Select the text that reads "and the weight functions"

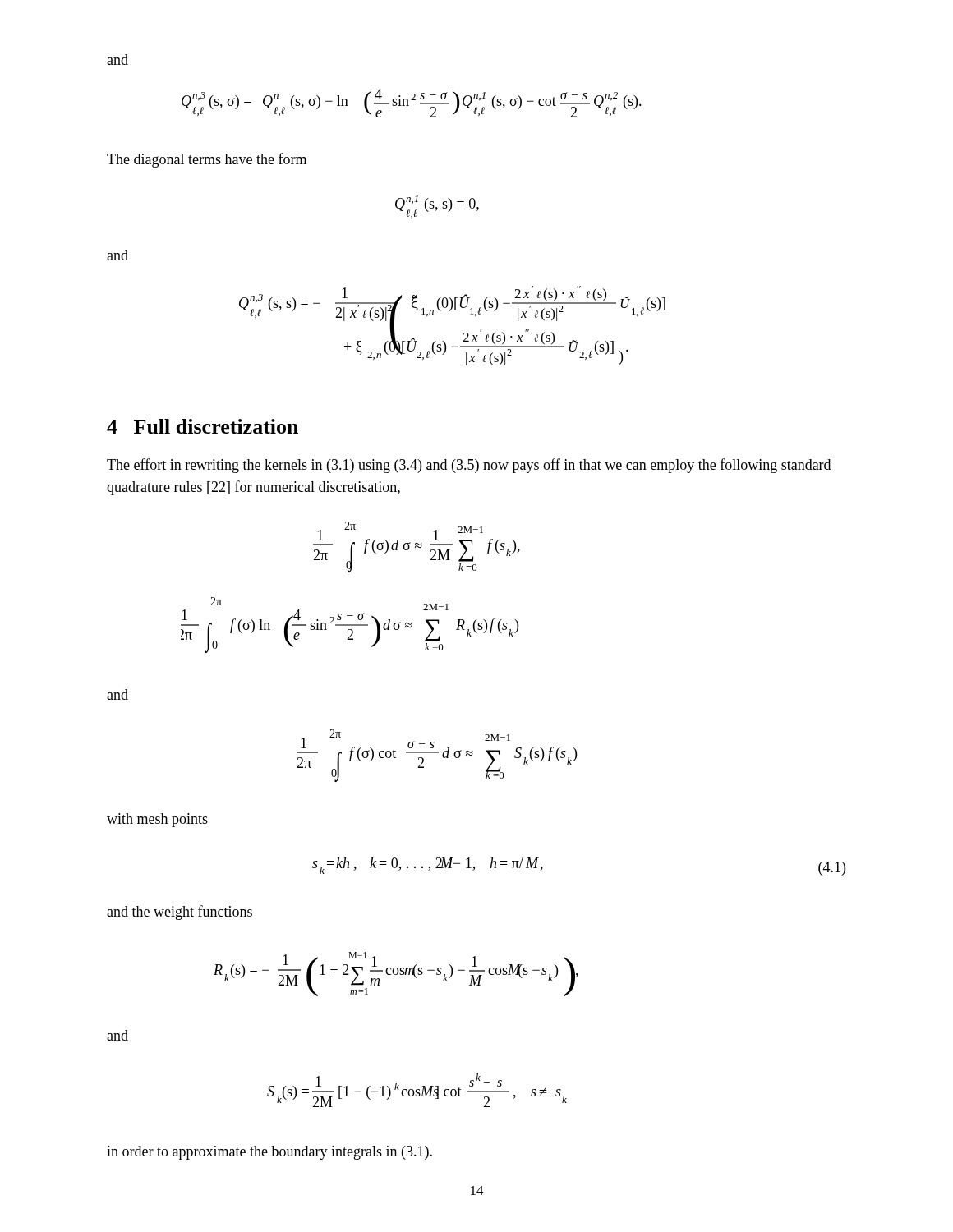coord(180,912)
